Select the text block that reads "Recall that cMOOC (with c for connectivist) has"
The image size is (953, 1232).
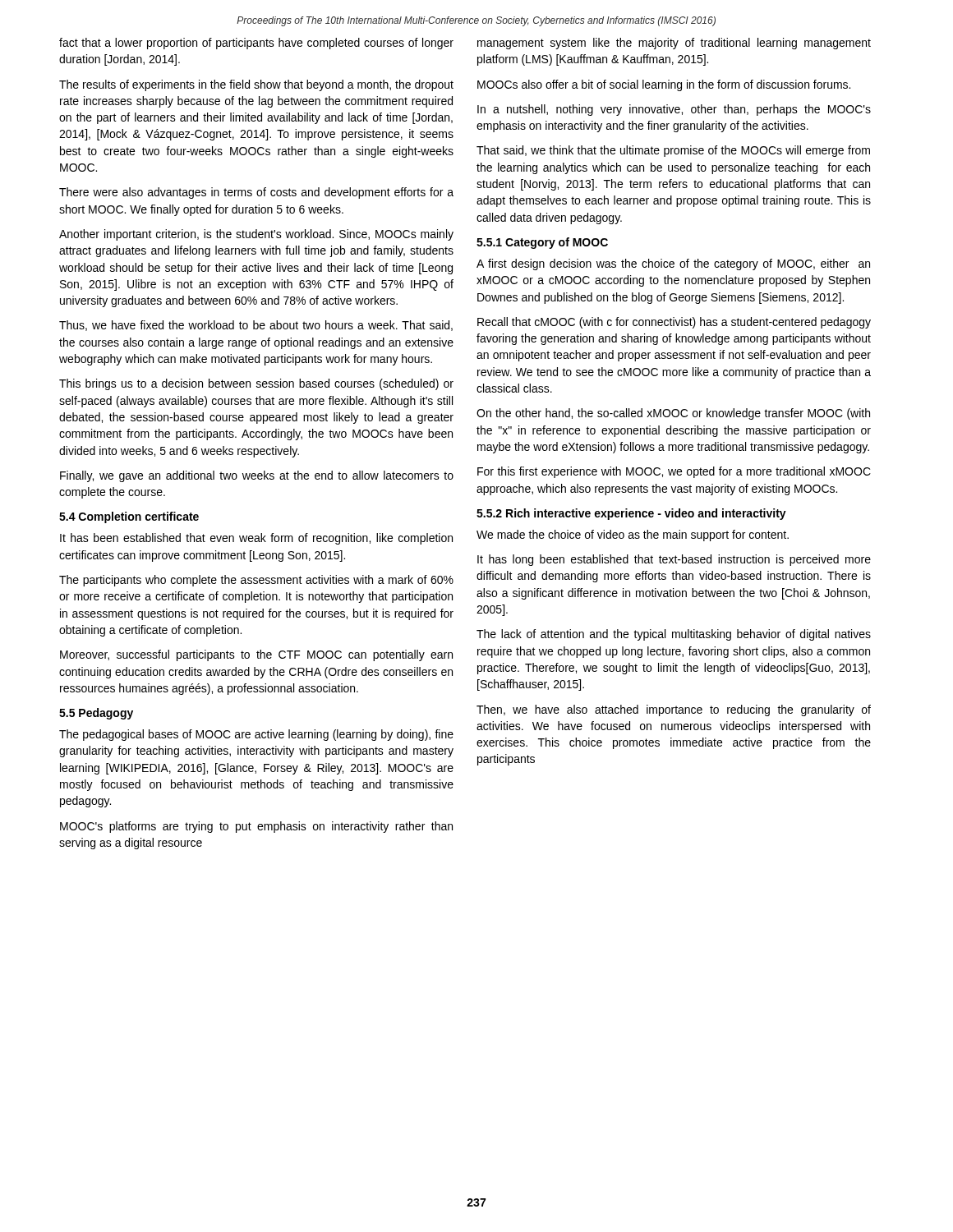[674, 355]
